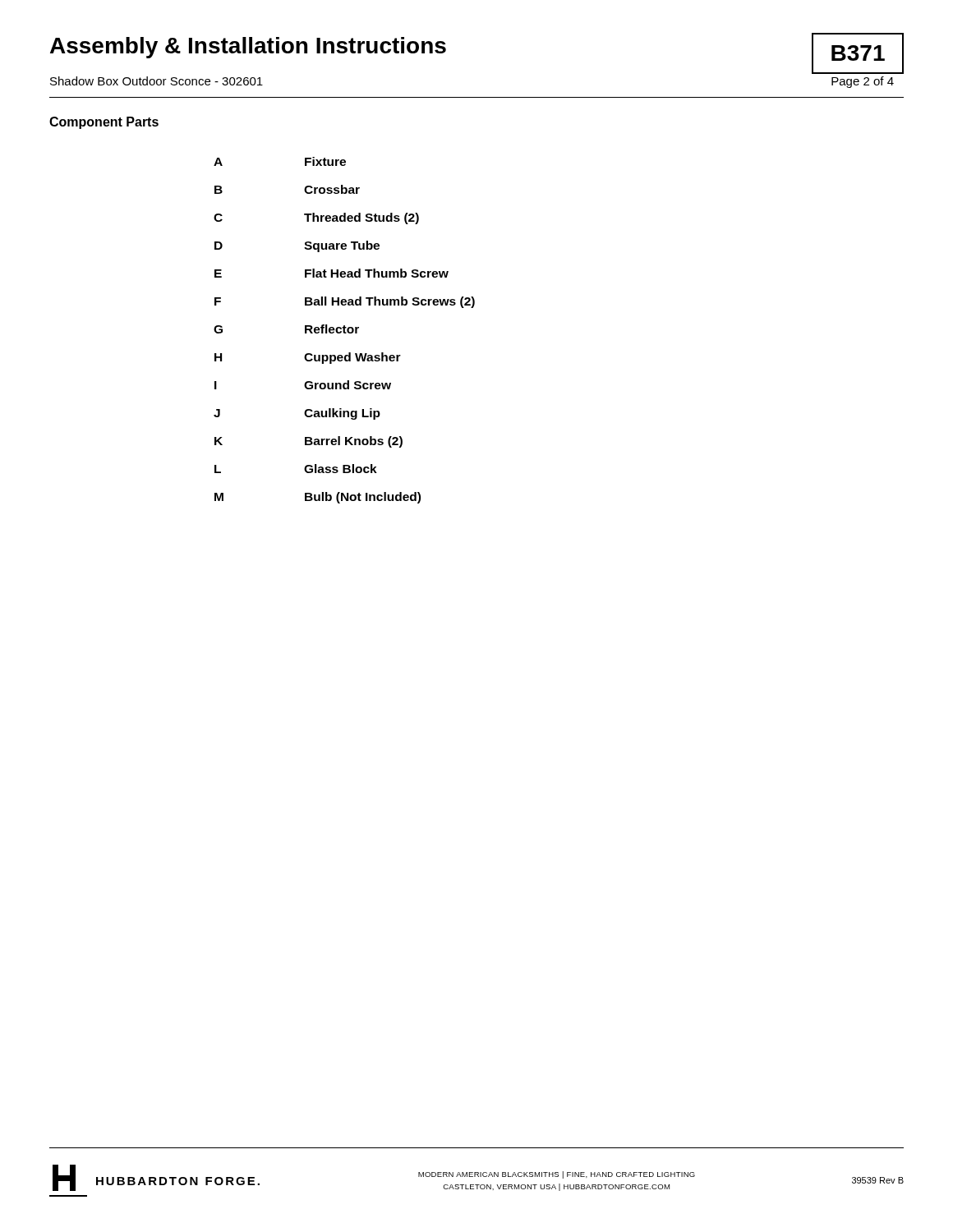Screen dimensions: 1232x953
Task: Click on the passage starting "G Reflector"
Action: (344, 329)
